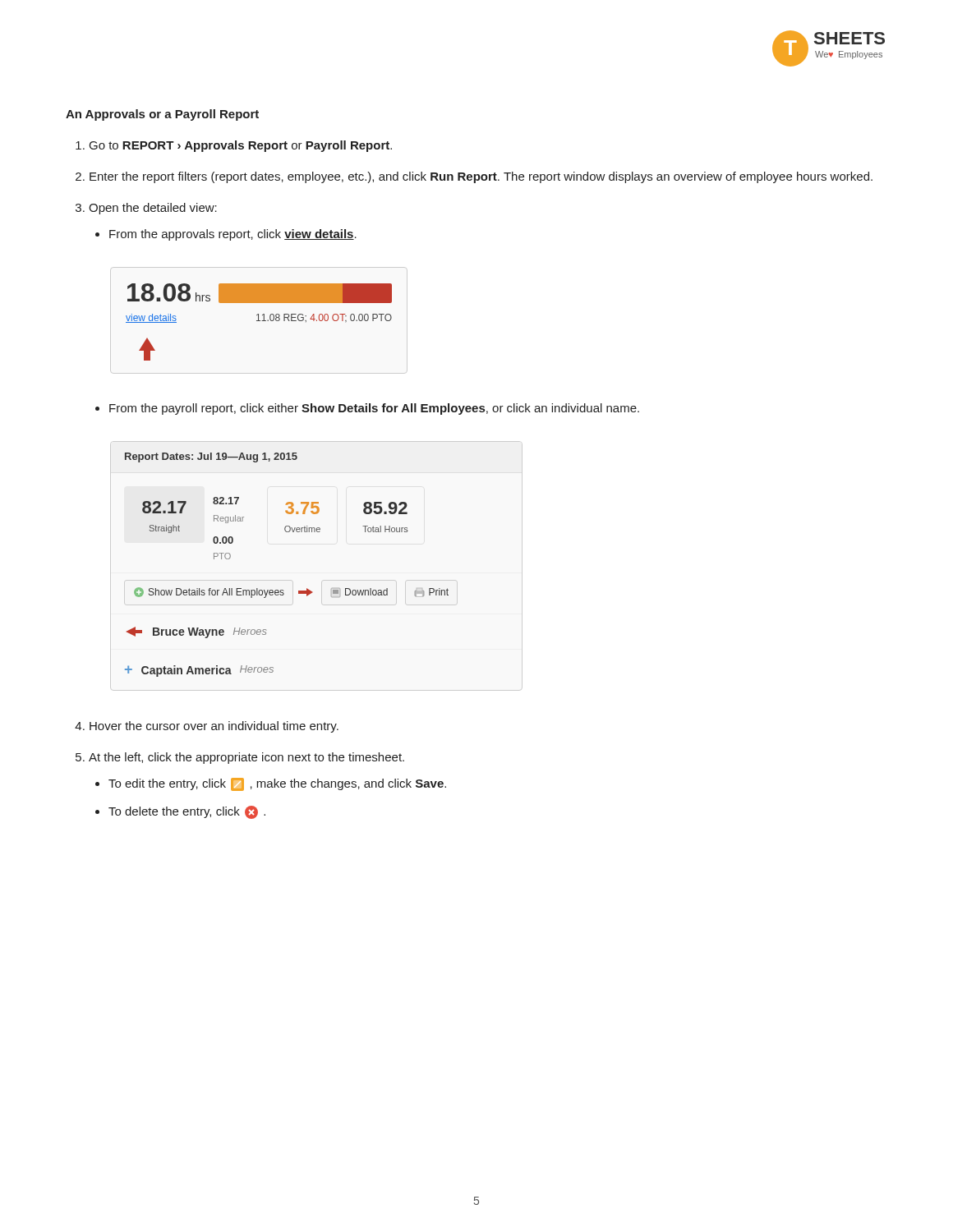Select the passage starting "At the left, click the appropriate icon"
Image resolution: width=953 pixels, height=1232 pixels.
click(246, 758)
